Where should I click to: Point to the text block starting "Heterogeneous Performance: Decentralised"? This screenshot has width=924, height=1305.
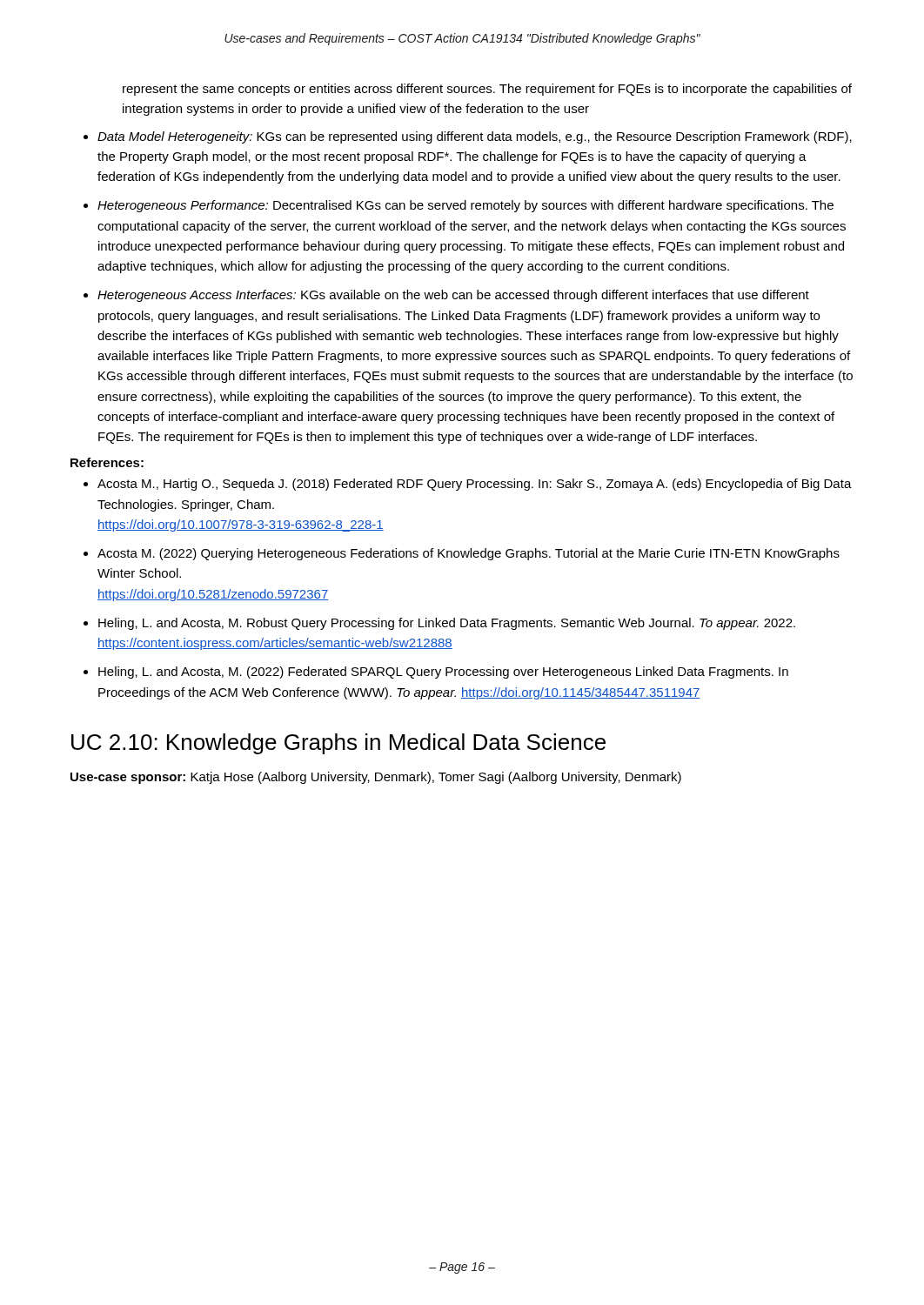(x=472, y=235)
